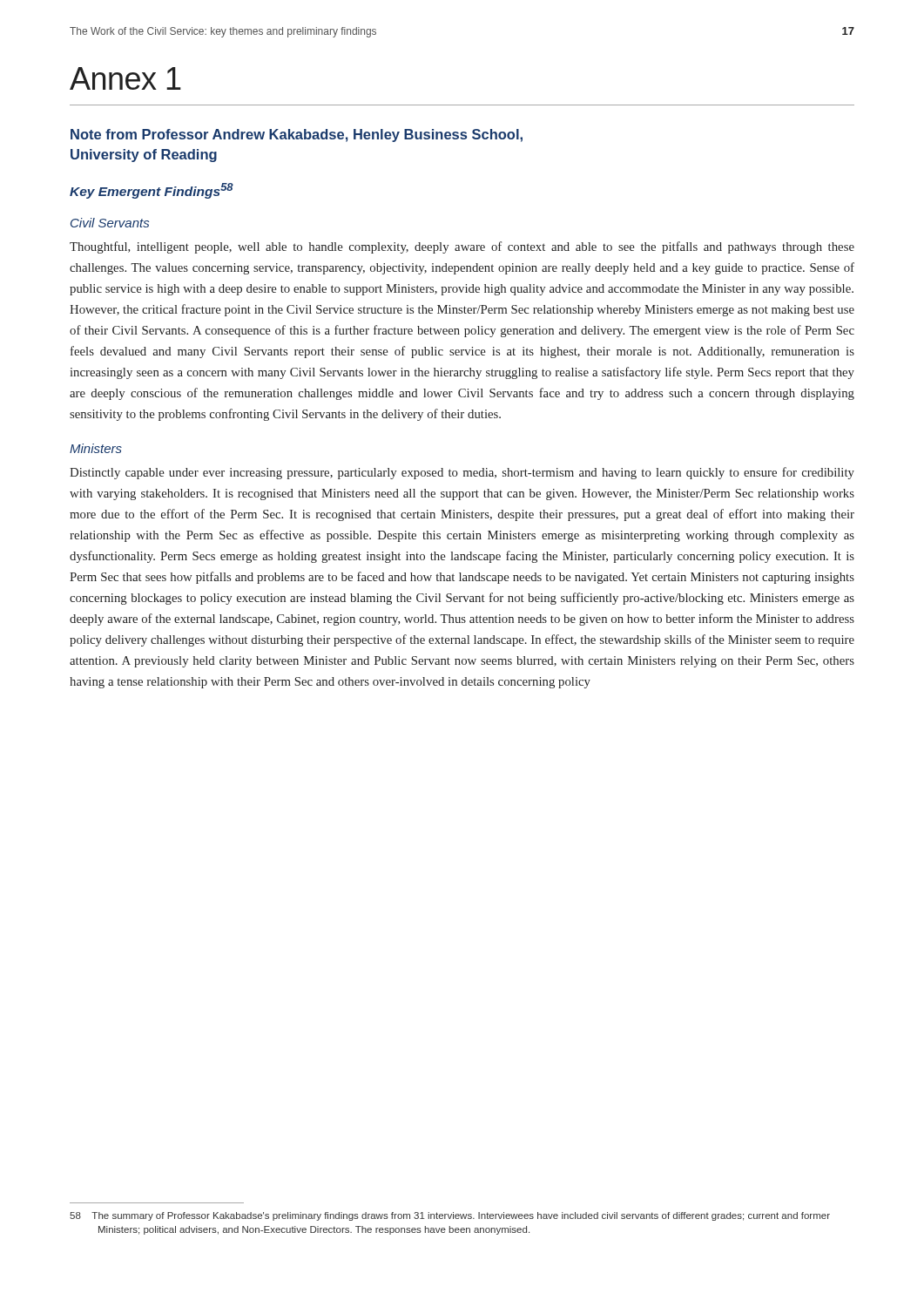Click the passage that begins "Thoughtful, intelligent people,"
The height and width of the screenshot is (1307, 924).
click(x=462, y=330)
